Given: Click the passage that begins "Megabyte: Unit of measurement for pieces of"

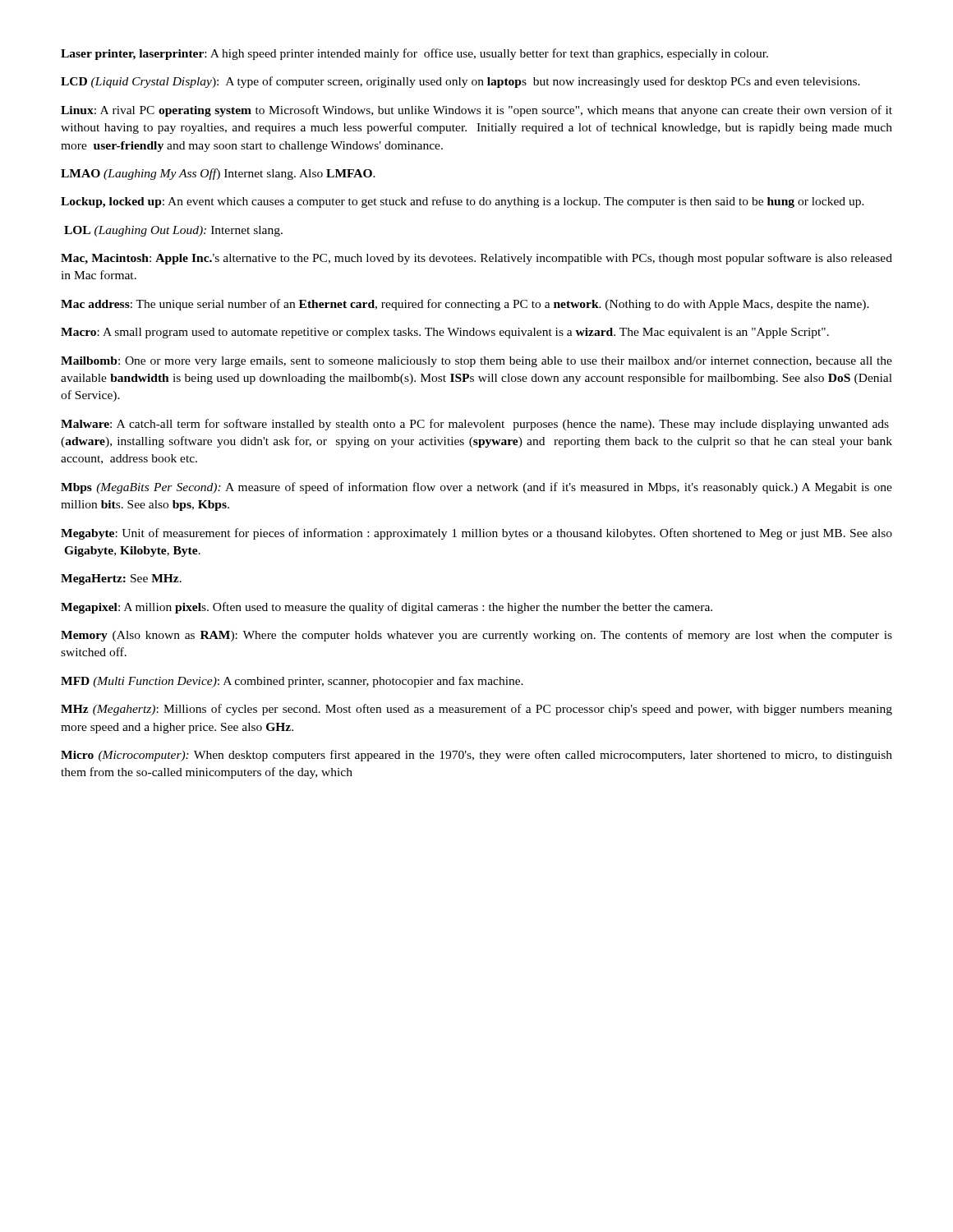Looking at the screenshot, I should pyautogui.click(x=476, y=541).
